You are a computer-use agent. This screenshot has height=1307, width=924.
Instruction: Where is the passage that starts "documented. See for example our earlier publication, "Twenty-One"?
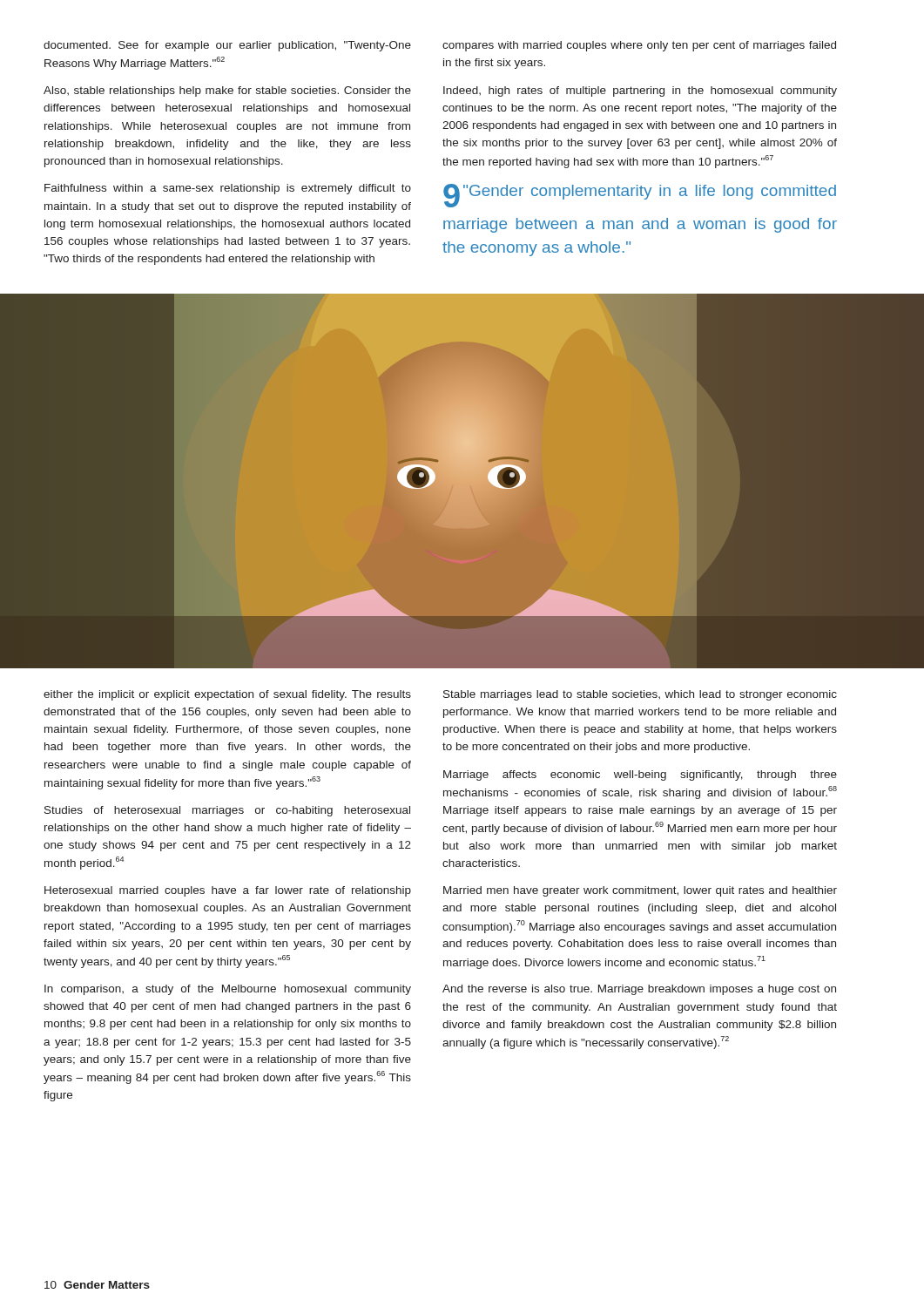[227, 152]
